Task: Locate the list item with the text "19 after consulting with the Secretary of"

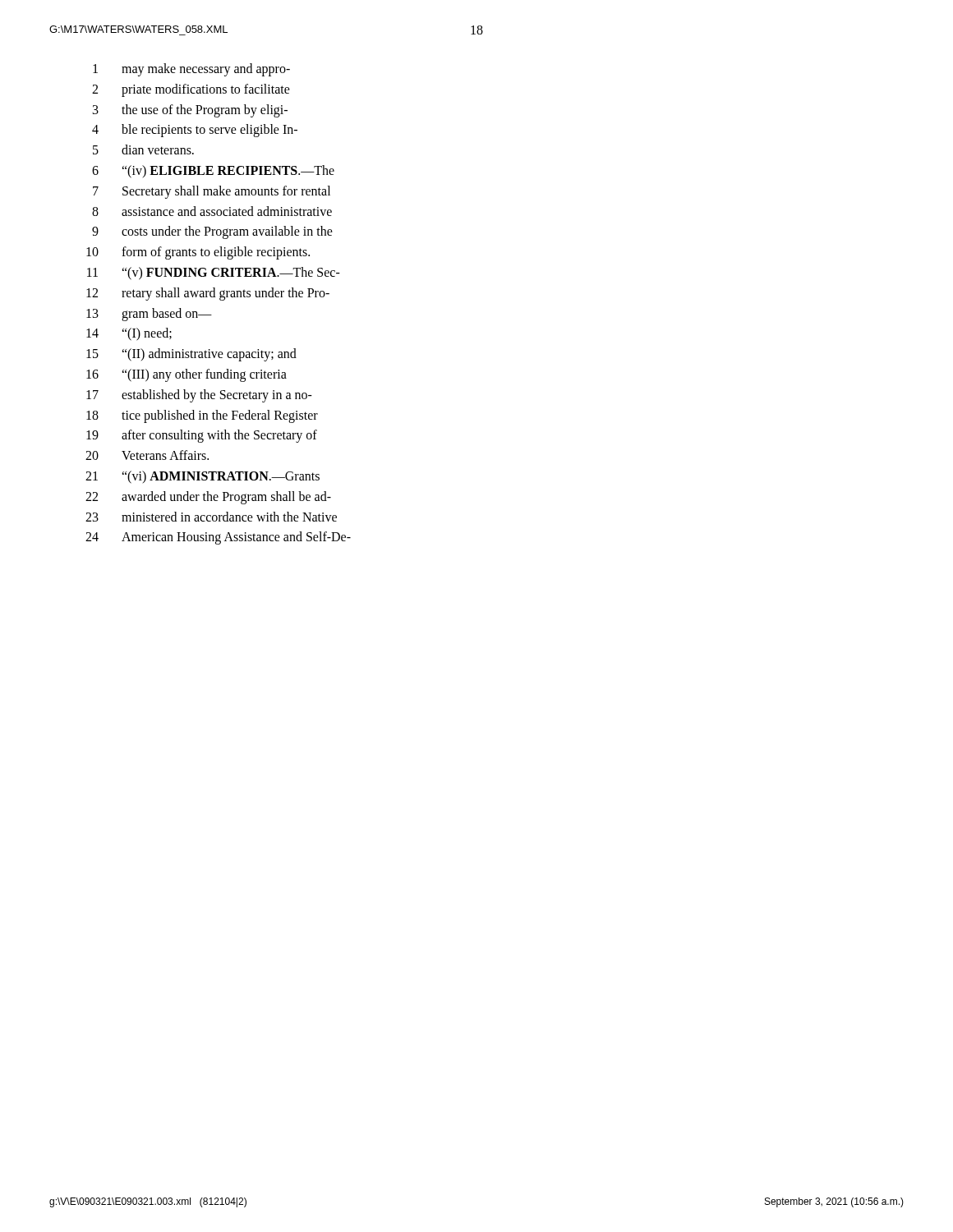Action: pos(202,436)
